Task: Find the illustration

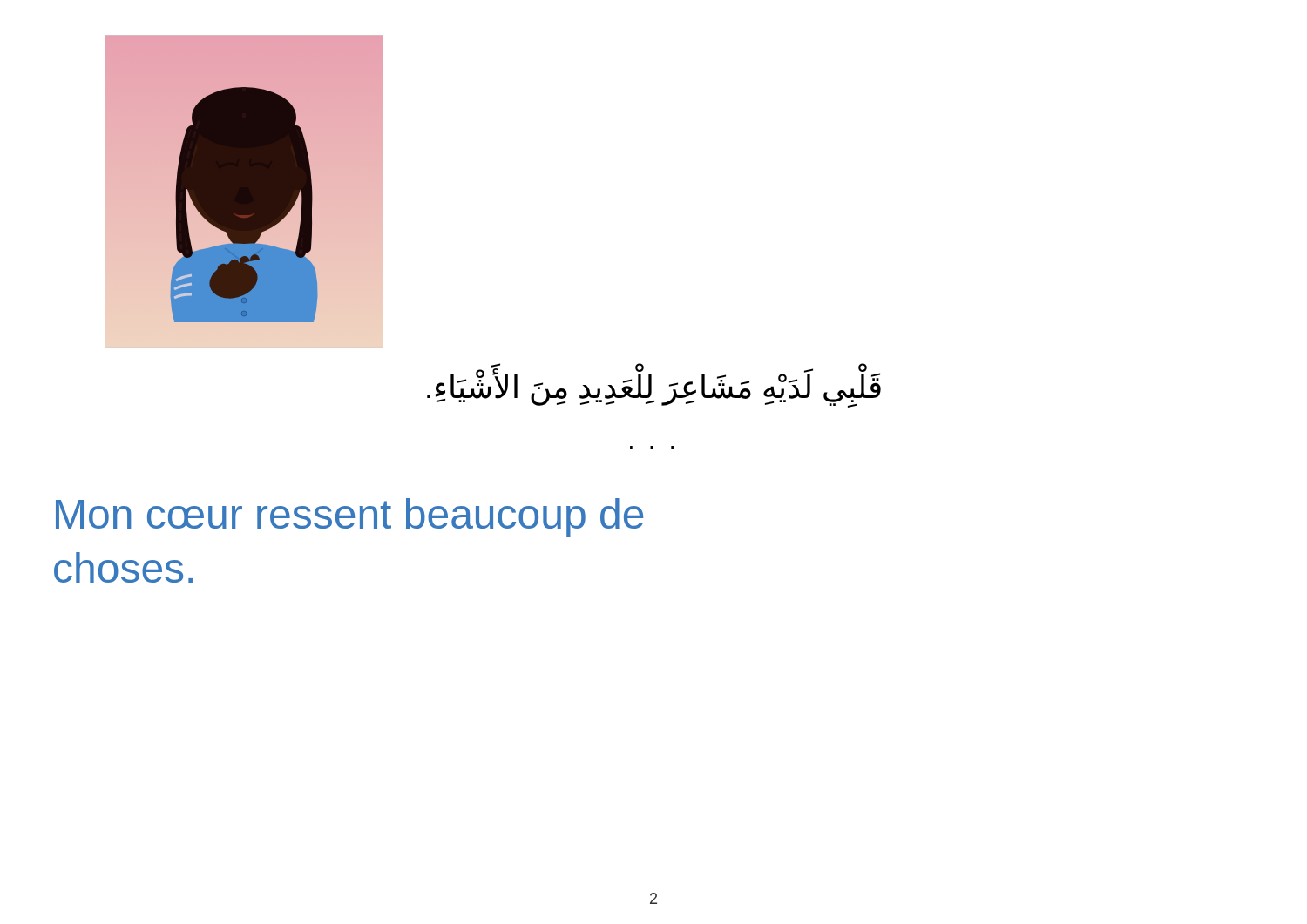Action: (244, 192)
